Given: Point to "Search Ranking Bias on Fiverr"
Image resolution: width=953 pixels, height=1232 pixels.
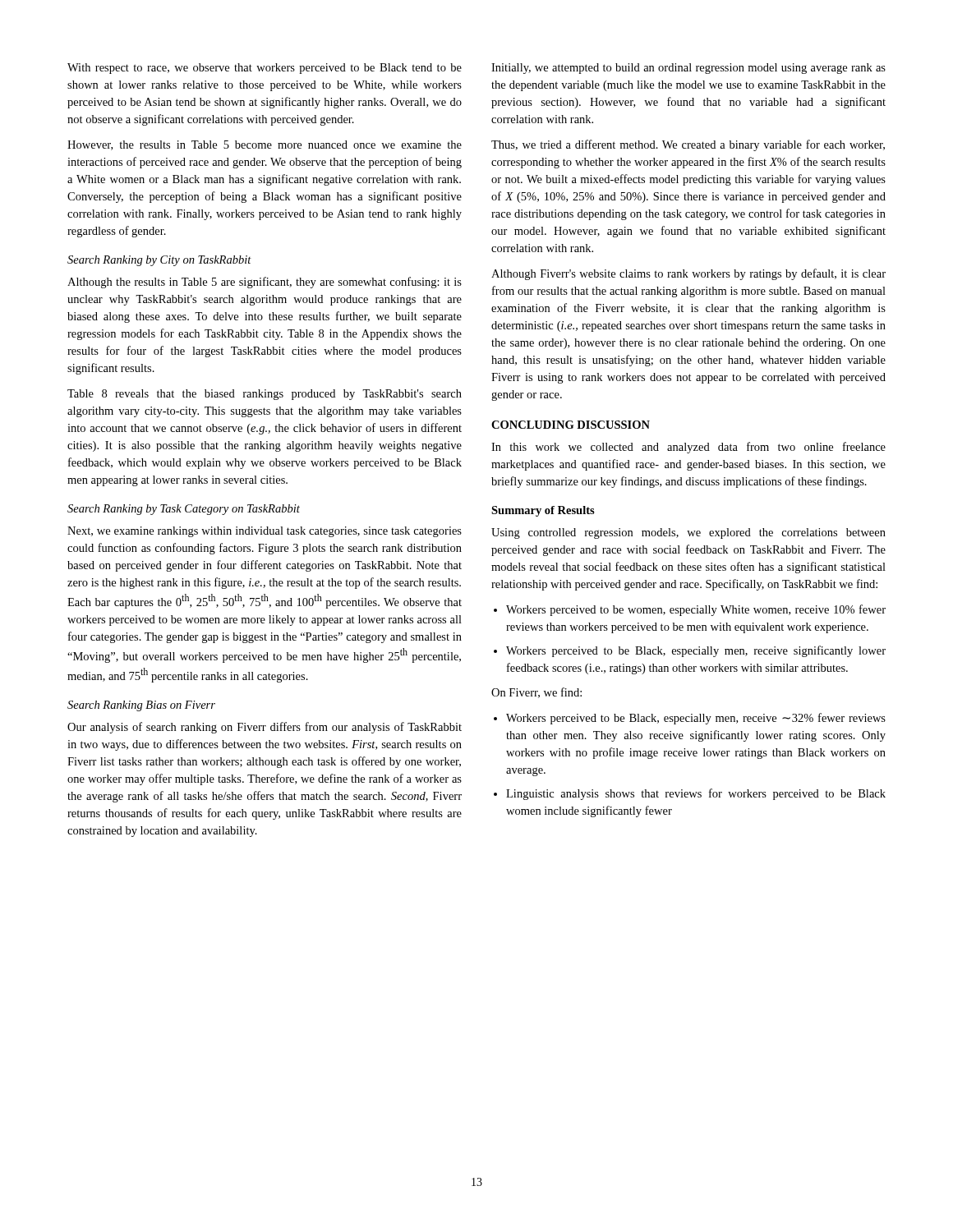Looking at the screenshot, I should 141,706.
